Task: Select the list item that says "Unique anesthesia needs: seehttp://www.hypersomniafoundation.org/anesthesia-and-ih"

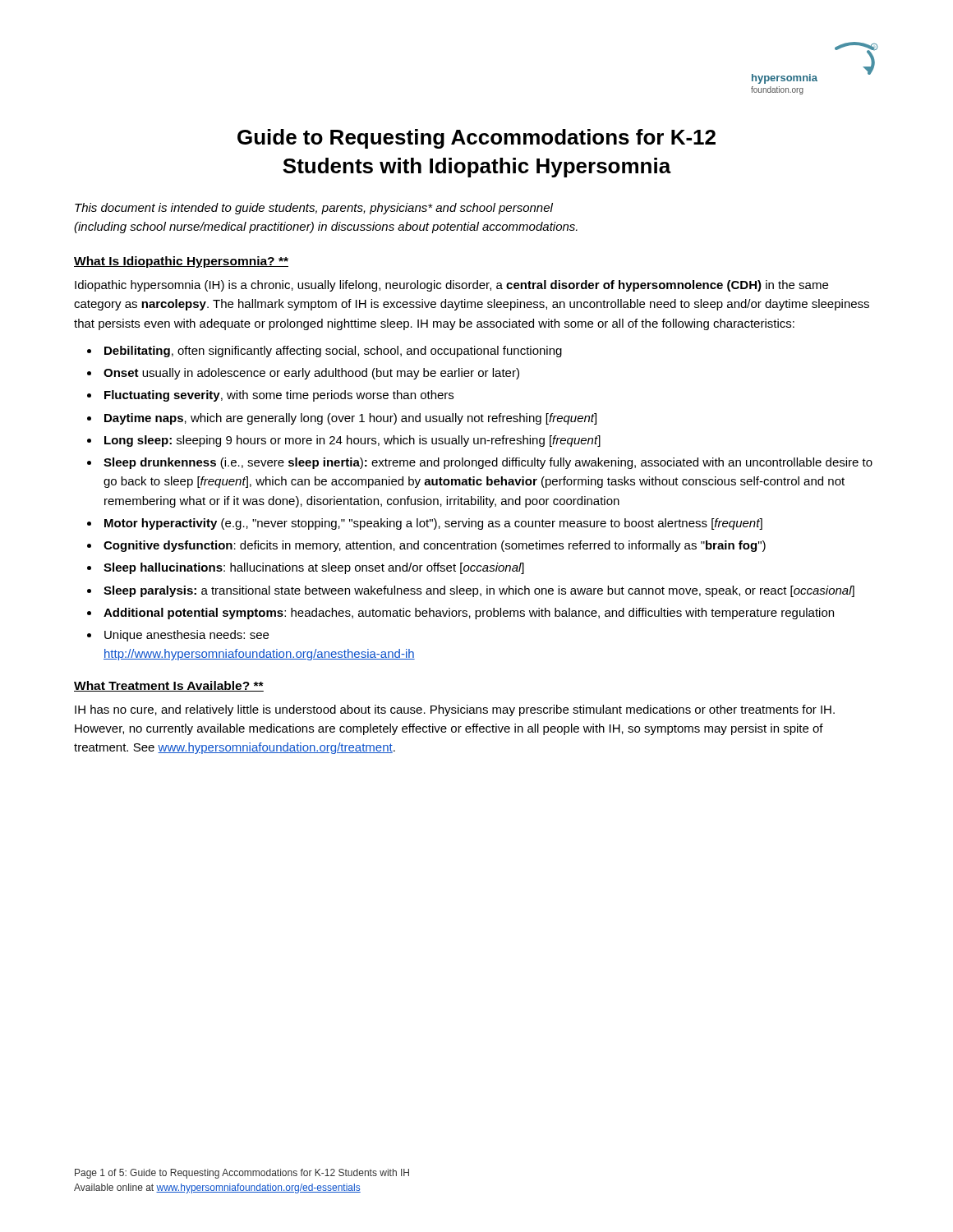Action: point(259,644)
